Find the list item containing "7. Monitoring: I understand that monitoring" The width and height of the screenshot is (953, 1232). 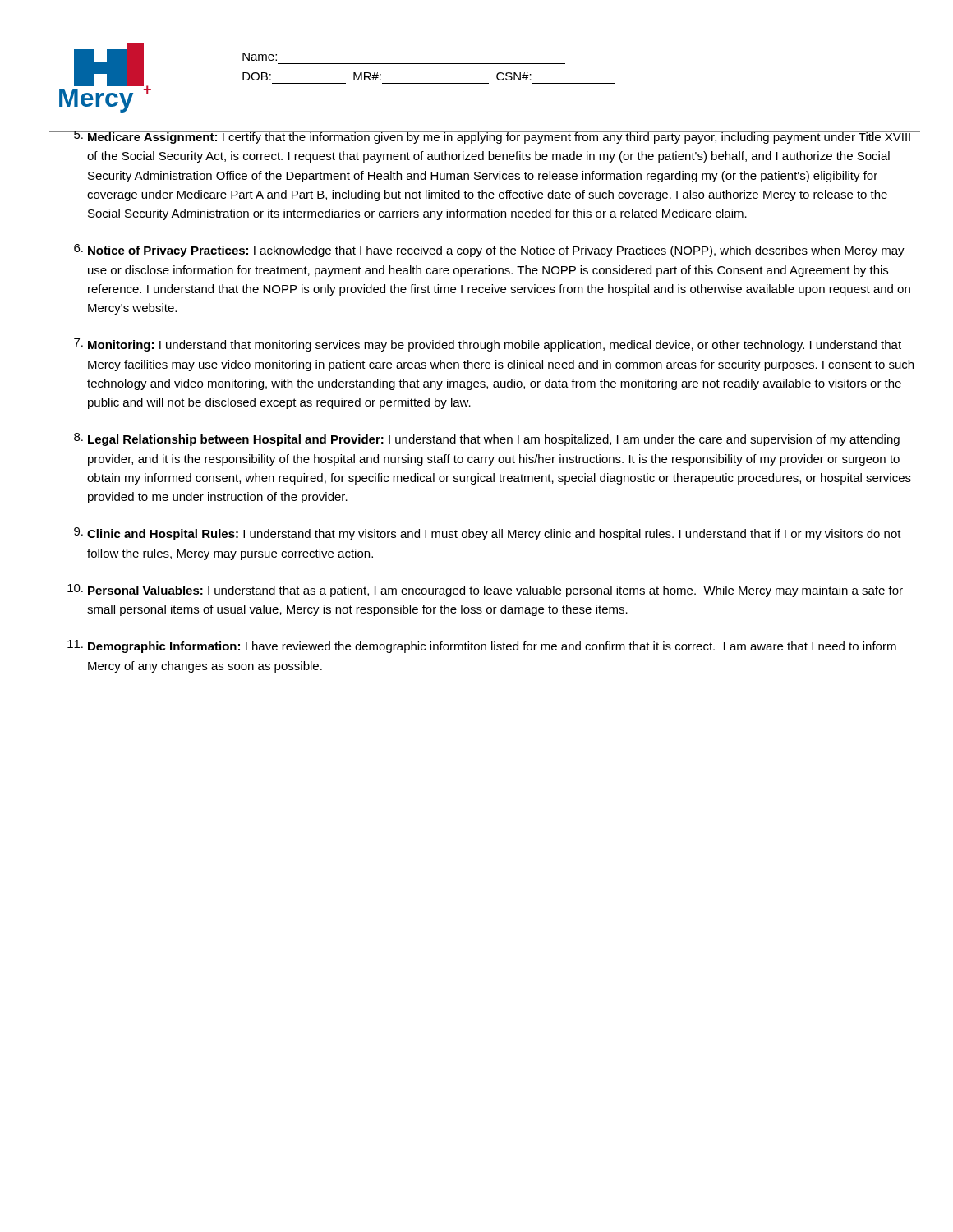[x=485, y=374]
